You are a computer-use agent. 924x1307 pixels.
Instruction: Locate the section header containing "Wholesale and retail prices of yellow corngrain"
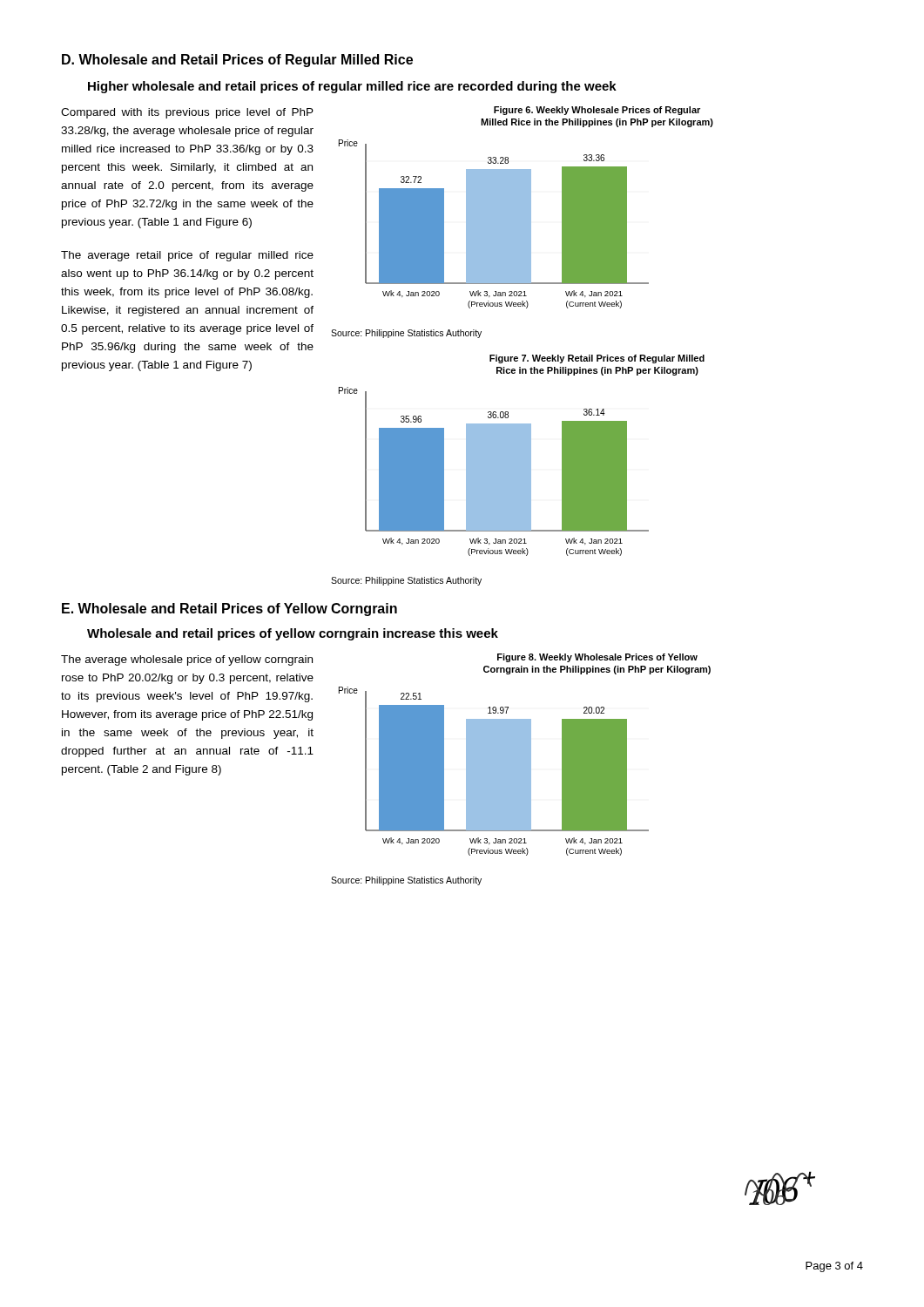(x=293, y=633)
